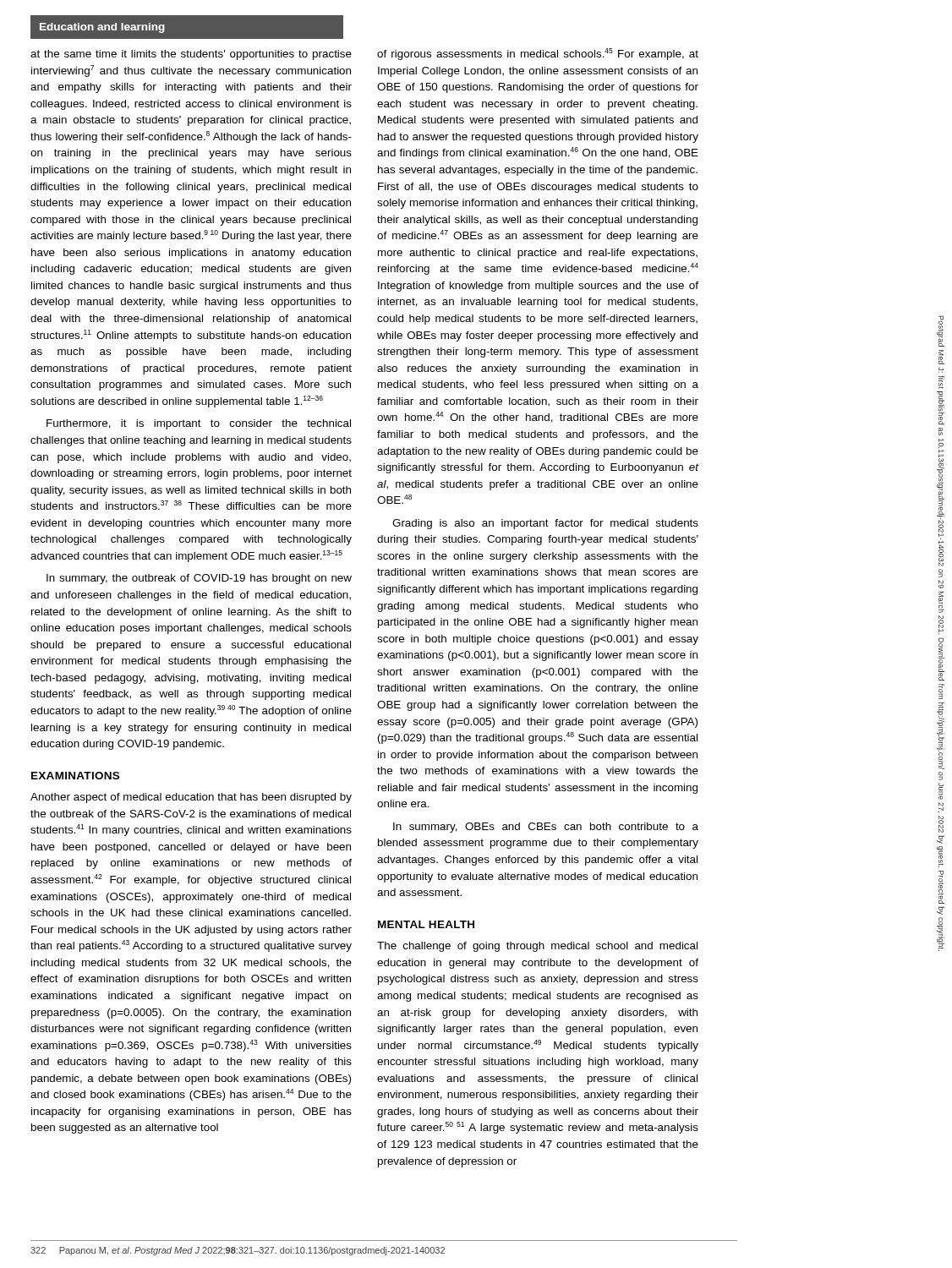Select the region starting "Another aspect of medical education that has been"

tap(191, 962)
